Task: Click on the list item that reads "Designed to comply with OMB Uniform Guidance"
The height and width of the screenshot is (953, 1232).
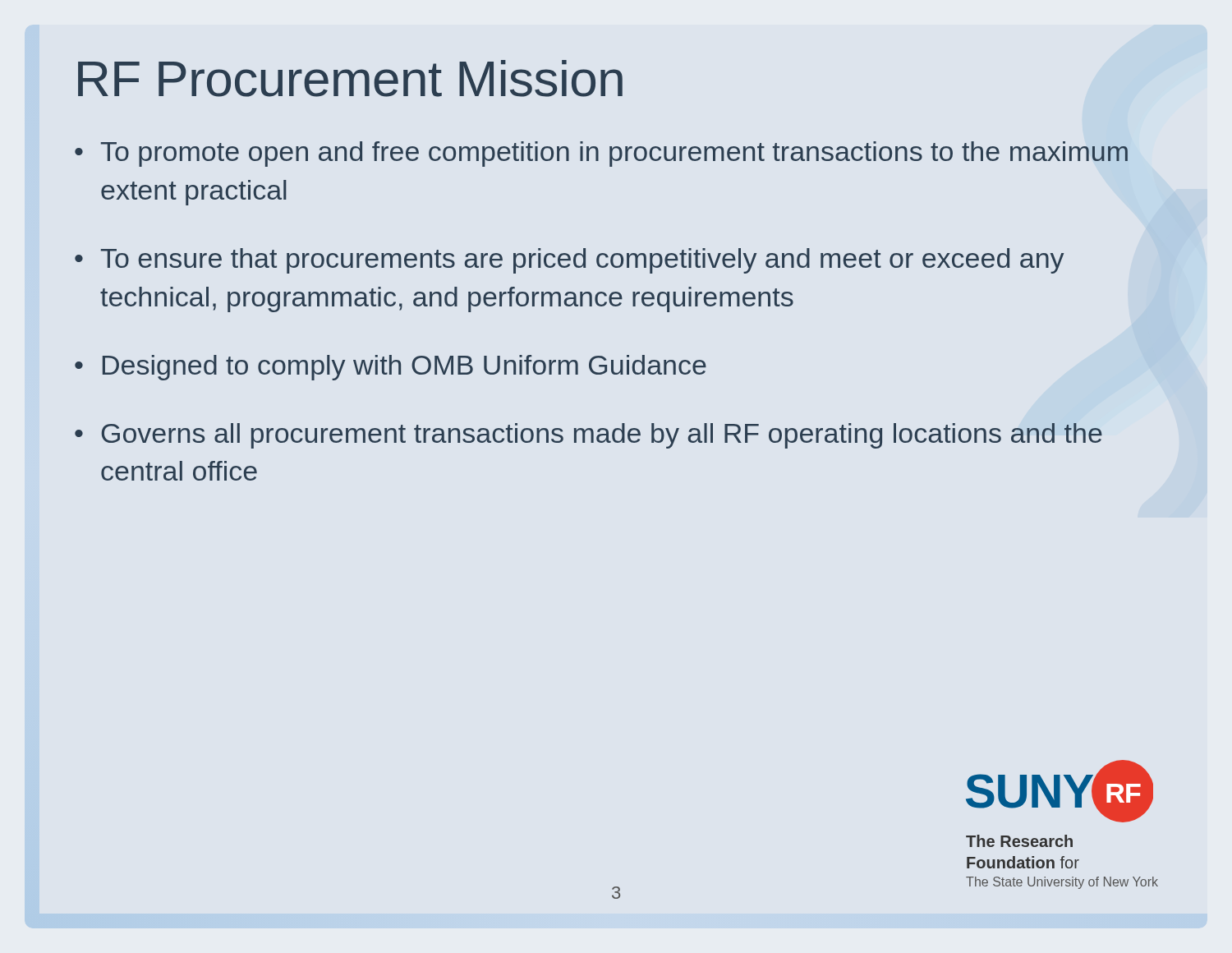Action: coord(404,364)
